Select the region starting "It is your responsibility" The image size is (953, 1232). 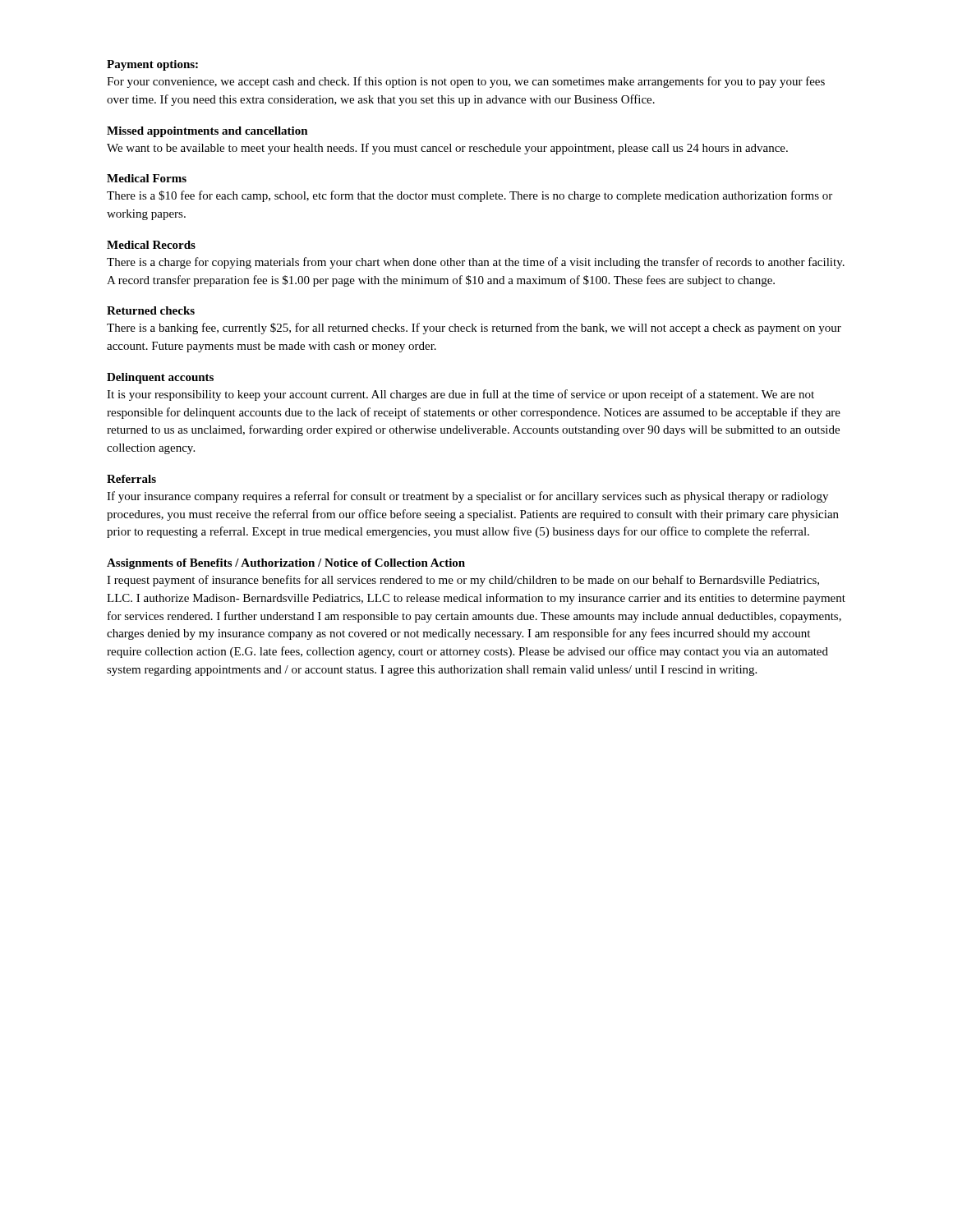pyautogui.click(x=476, y=422)
